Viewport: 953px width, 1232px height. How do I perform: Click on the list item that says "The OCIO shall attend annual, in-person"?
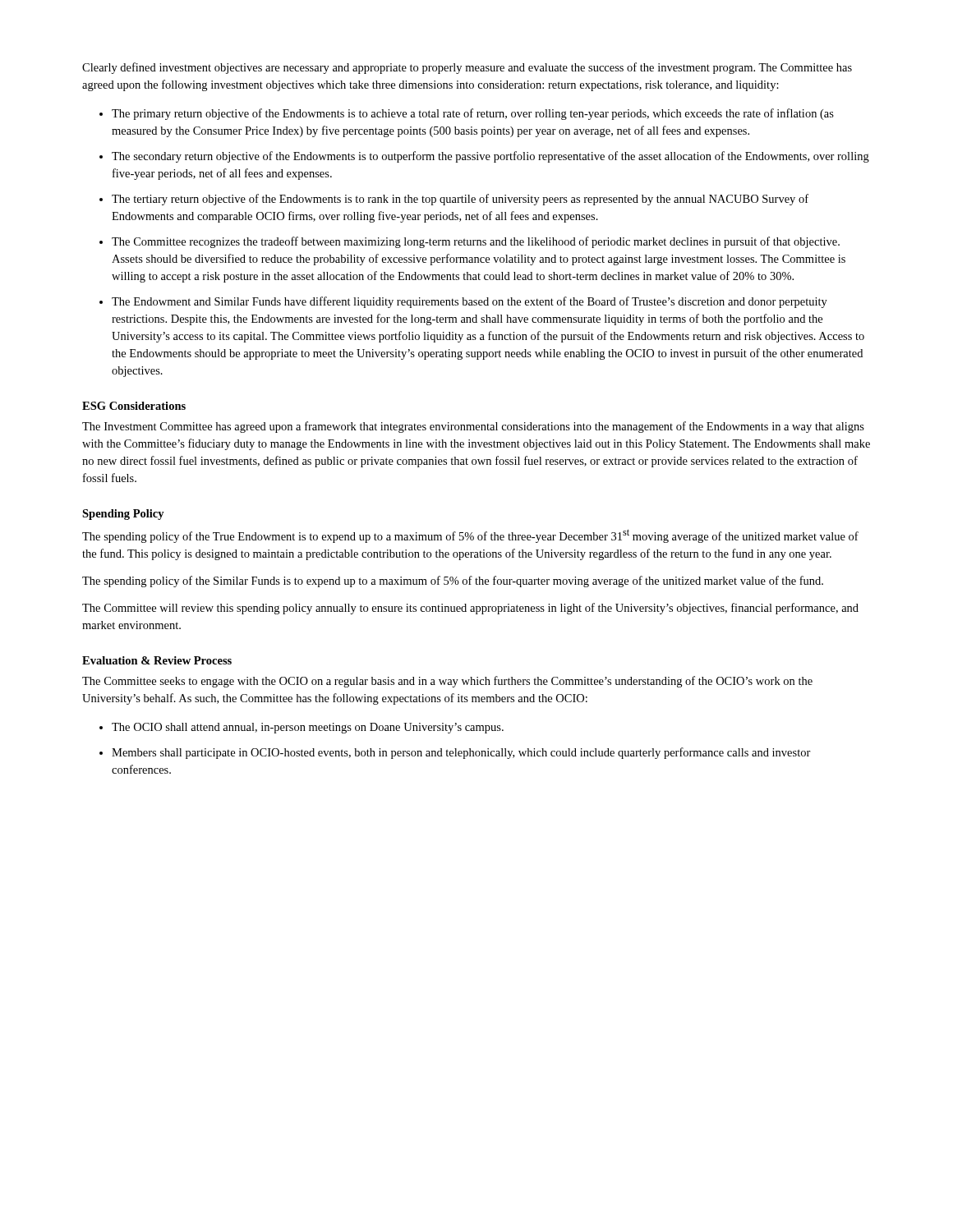[x=308, y=727]
